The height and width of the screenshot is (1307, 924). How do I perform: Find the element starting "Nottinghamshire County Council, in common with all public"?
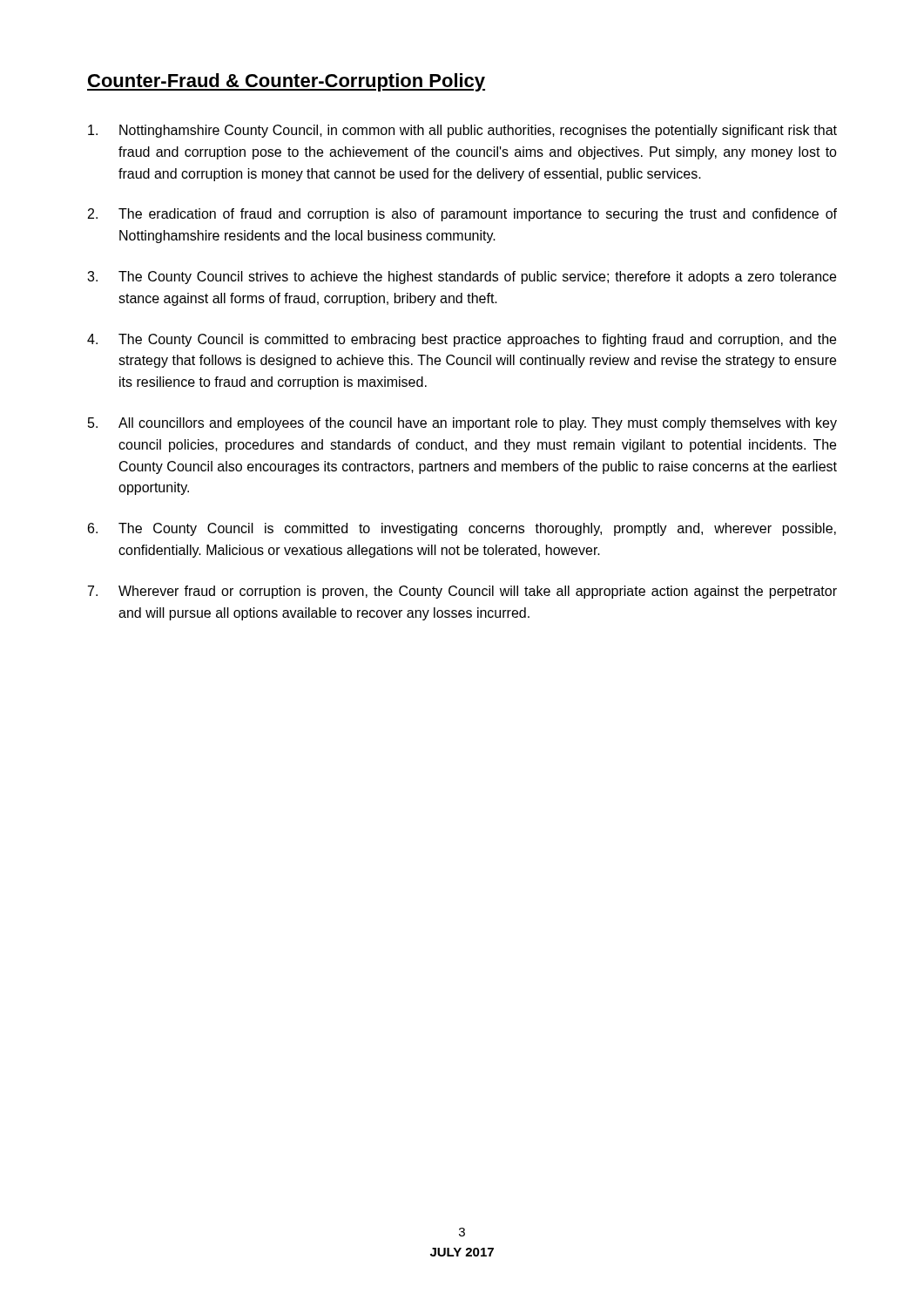(x=462, y=153)
